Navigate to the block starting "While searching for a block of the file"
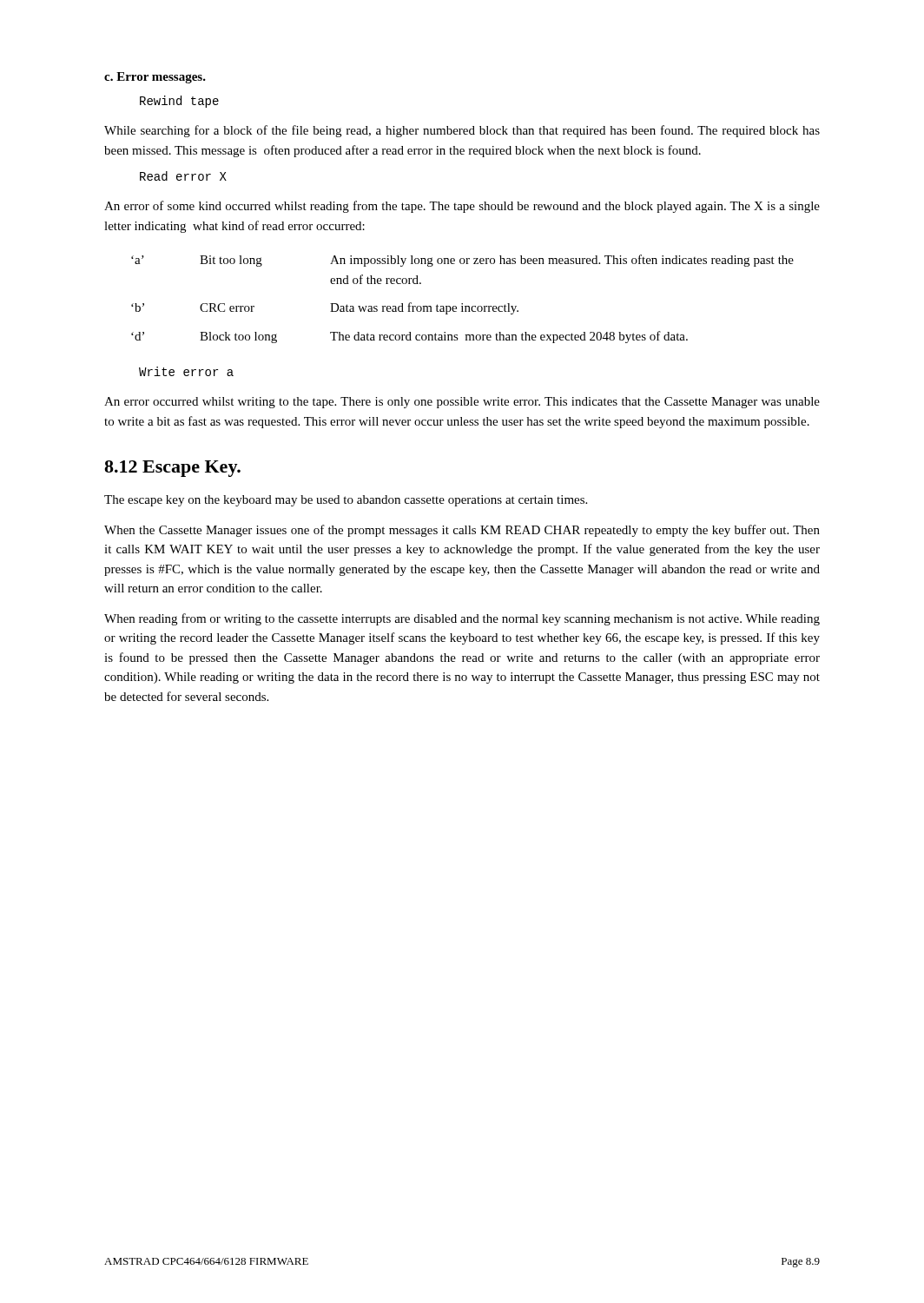 [x=462, y=140]
